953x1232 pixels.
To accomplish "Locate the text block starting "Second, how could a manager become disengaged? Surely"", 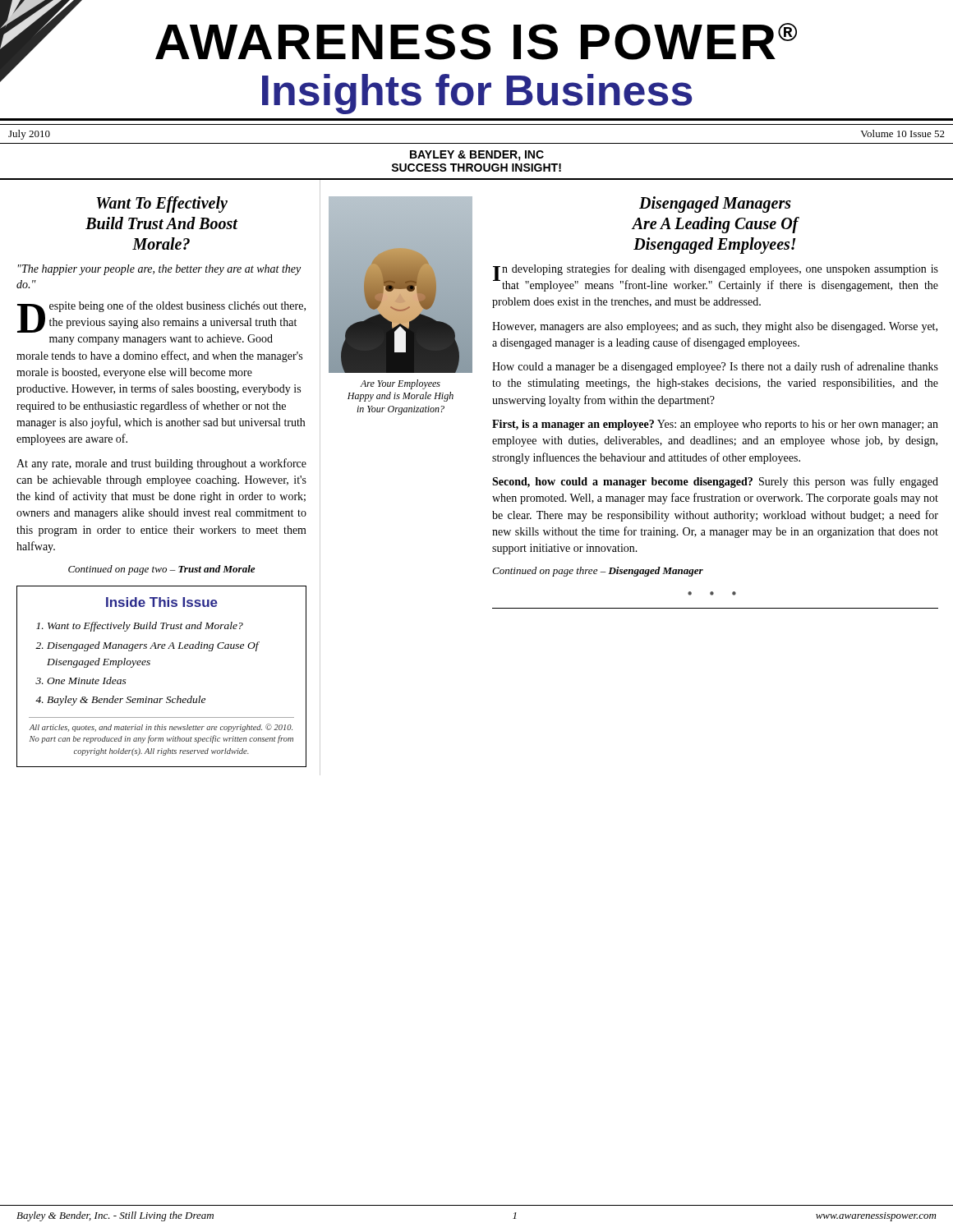I will pyautogui.click(x=715, y=515).
